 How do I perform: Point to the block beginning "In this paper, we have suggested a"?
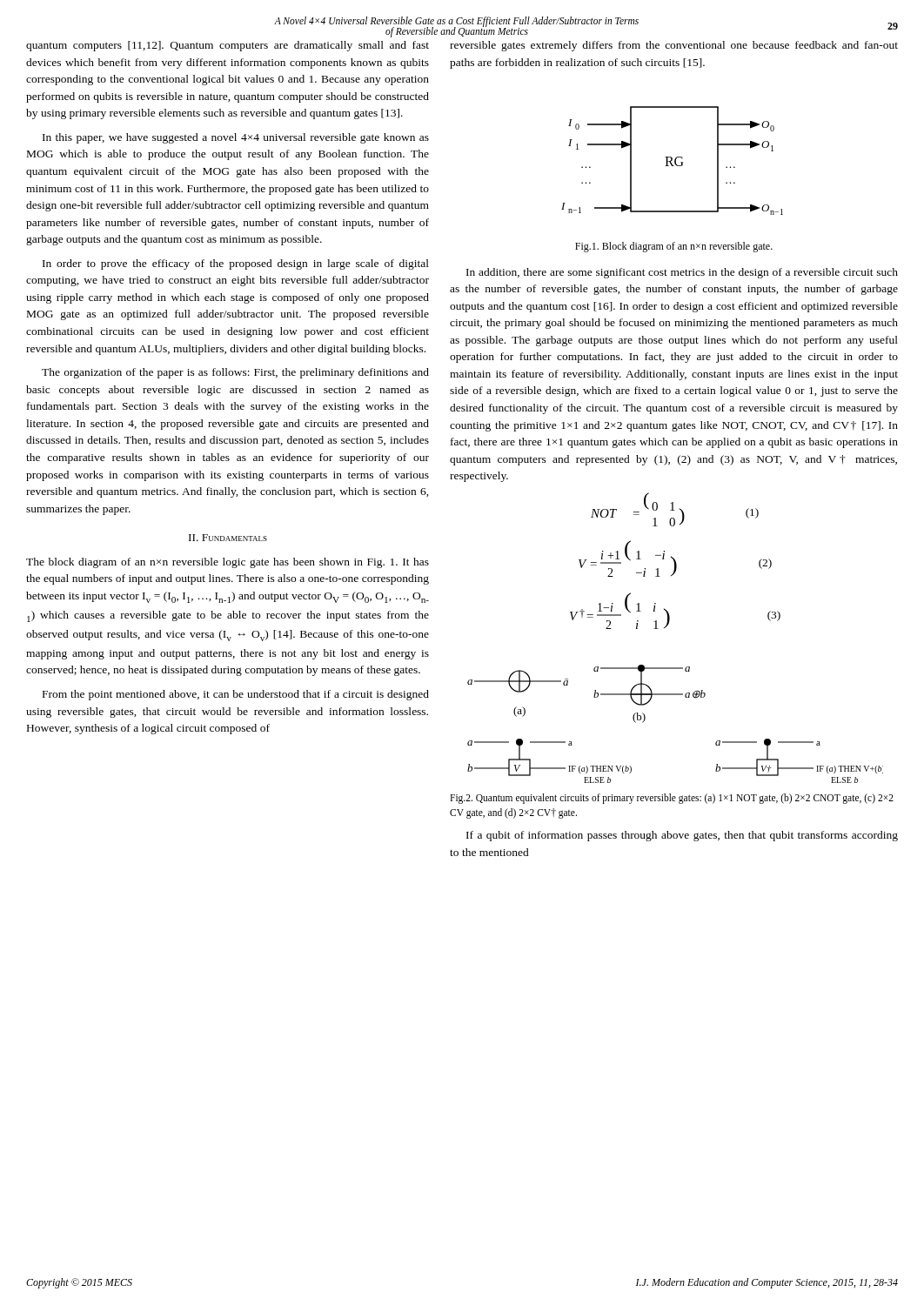[x=227, y=188]
